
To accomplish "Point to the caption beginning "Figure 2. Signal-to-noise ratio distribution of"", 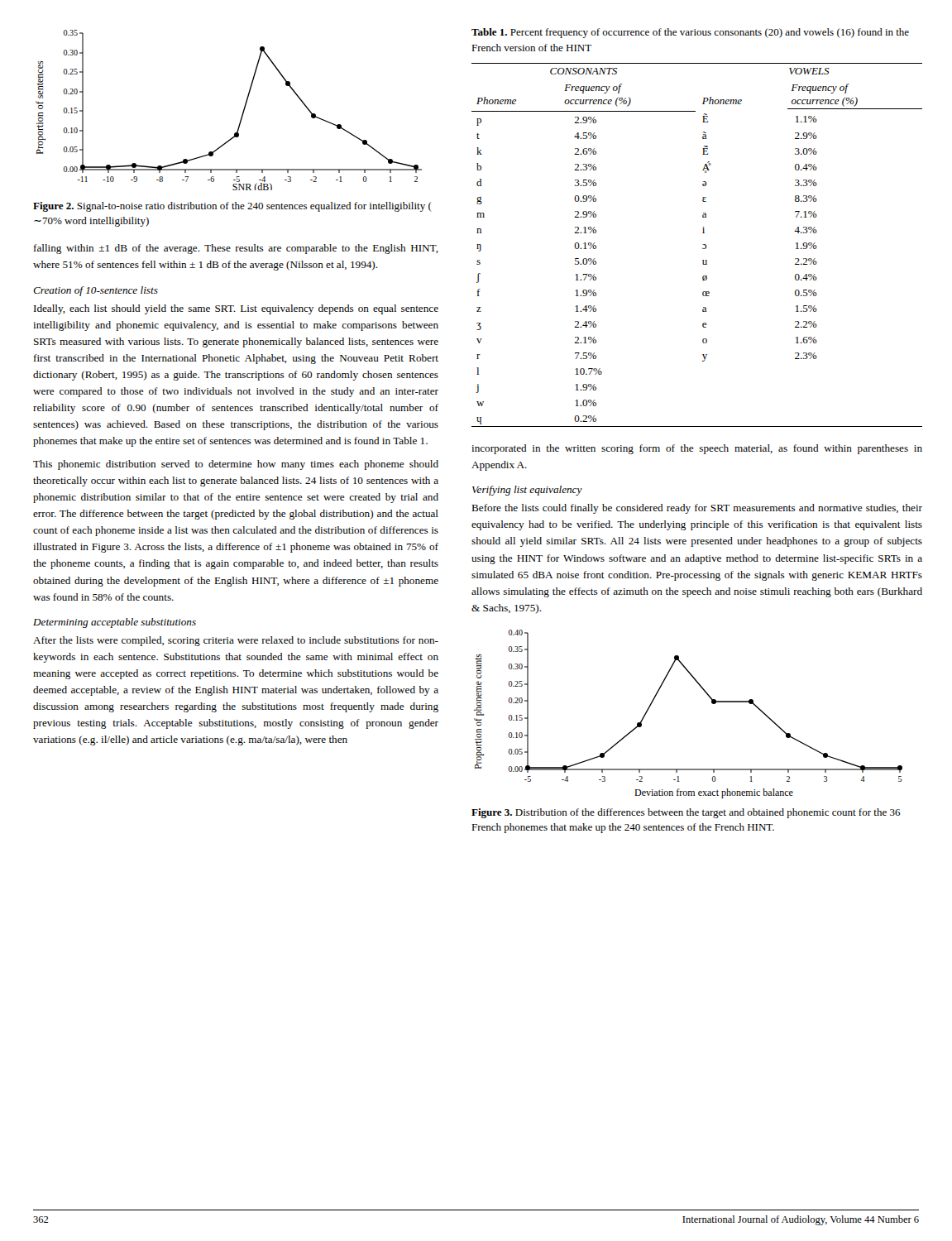I will pyautogui.click(x=232, y=213).
